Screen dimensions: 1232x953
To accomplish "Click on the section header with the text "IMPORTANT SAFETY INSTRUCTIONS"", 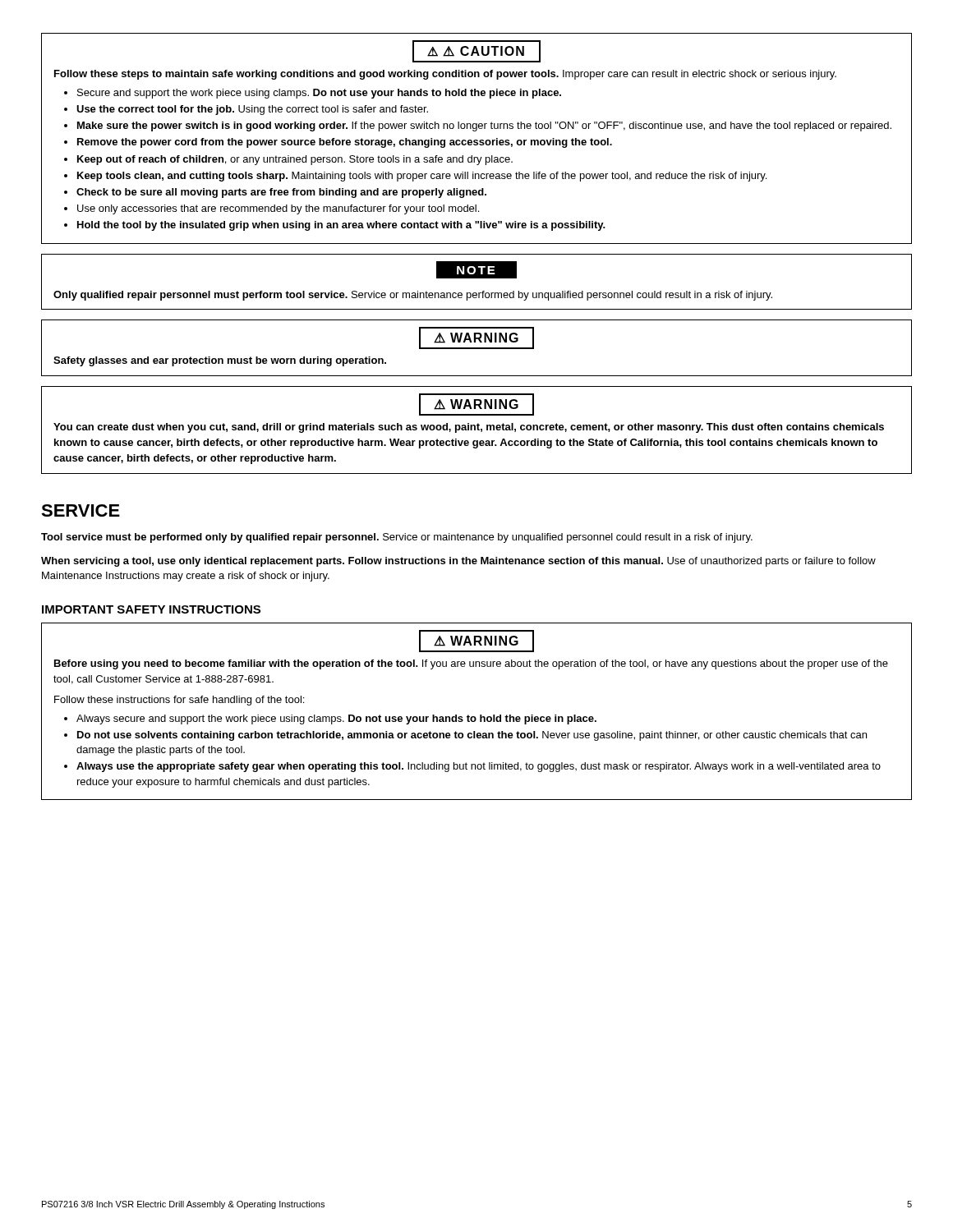I will click(x=151, y=609).
